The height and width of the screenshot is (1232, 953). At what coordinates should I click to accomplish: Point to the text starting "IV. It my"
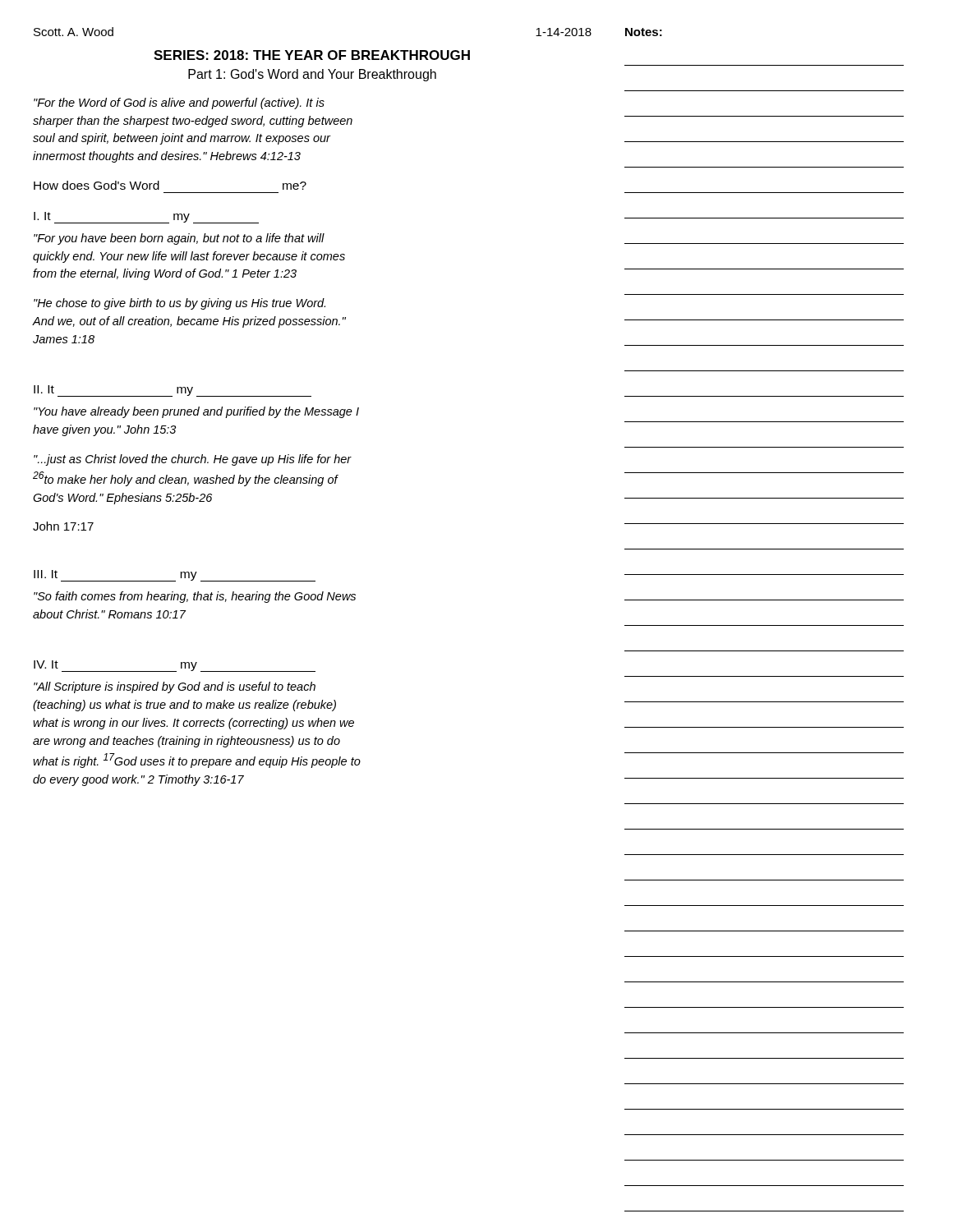coord(174,664)
